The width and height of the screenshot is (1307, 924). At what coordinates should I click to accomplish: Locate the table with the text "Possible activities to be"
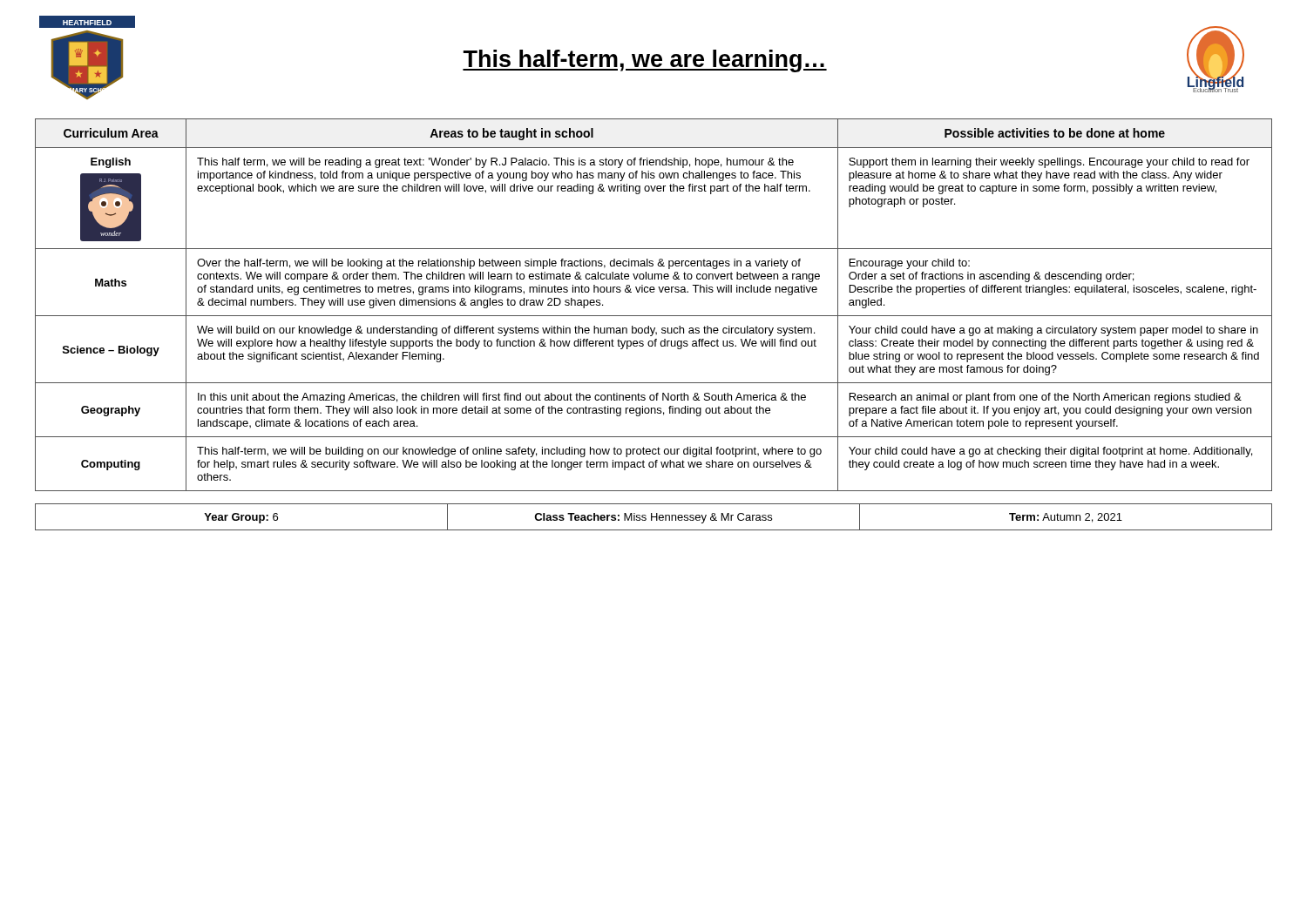pyautogui.click(x=654, y=305)
